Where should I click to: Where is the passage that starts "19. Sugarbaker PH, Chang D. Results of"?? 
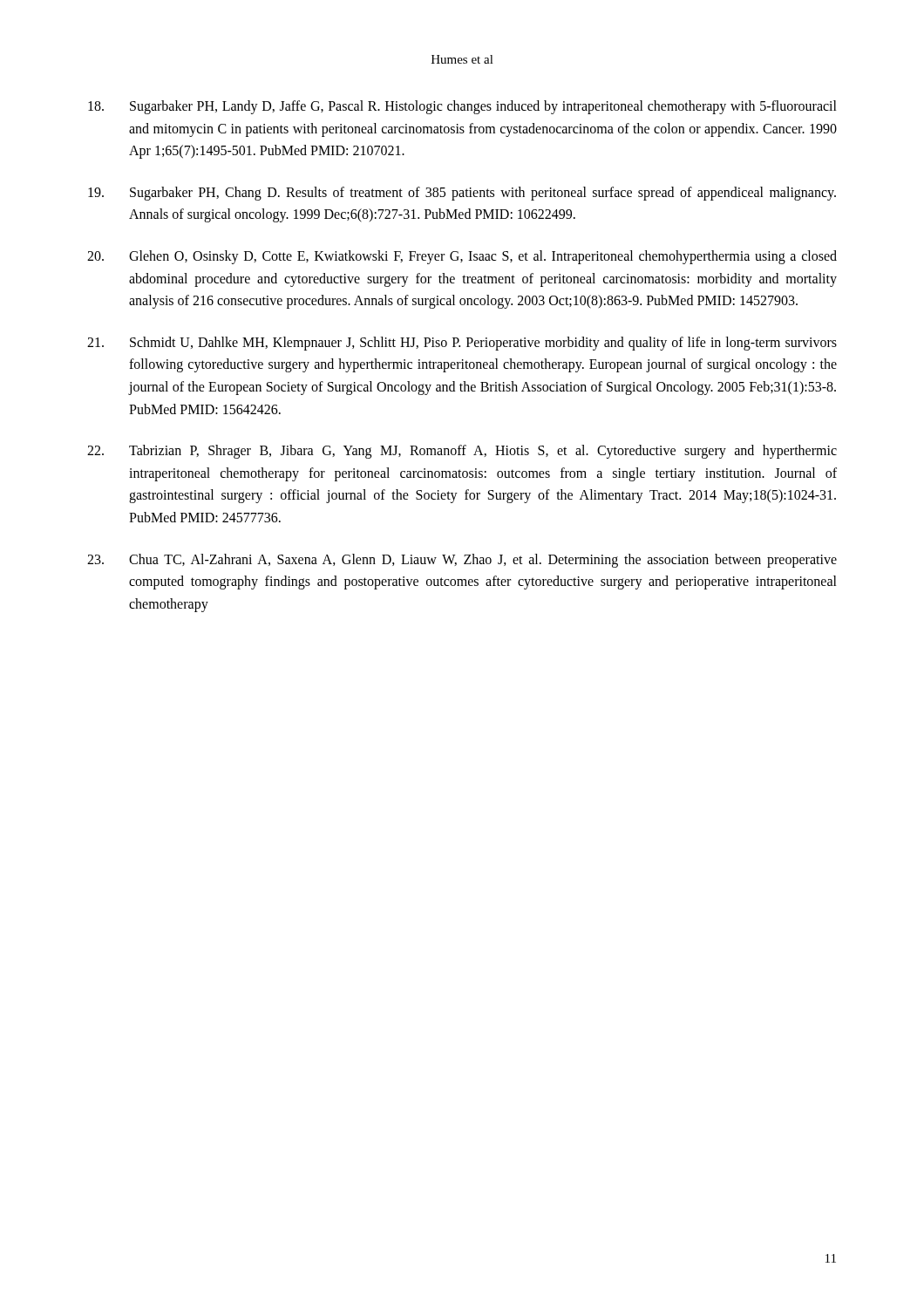[x=462, y=203]
